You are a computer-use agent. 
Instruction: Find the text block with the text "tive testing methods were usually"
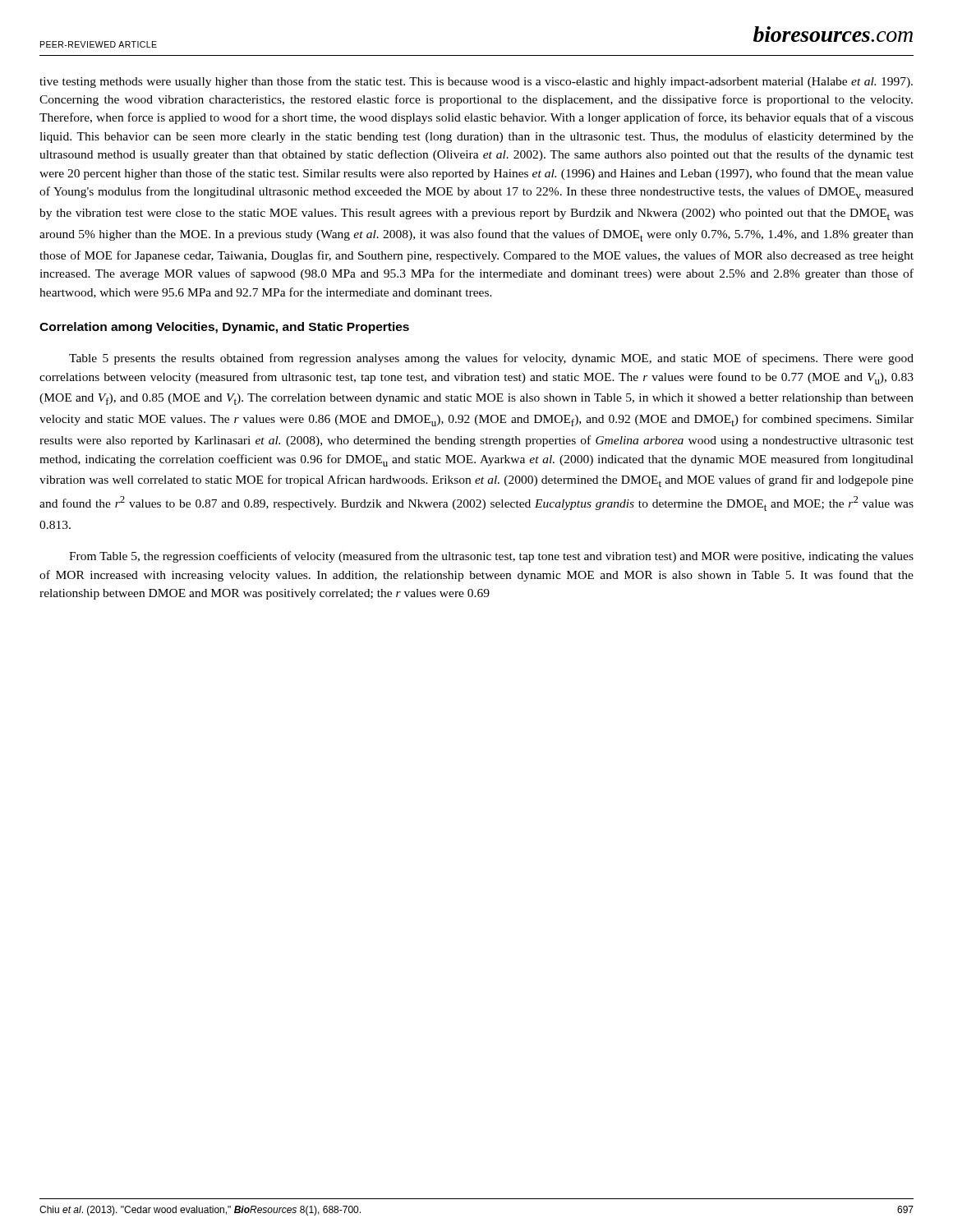click(x=476, y=187)
